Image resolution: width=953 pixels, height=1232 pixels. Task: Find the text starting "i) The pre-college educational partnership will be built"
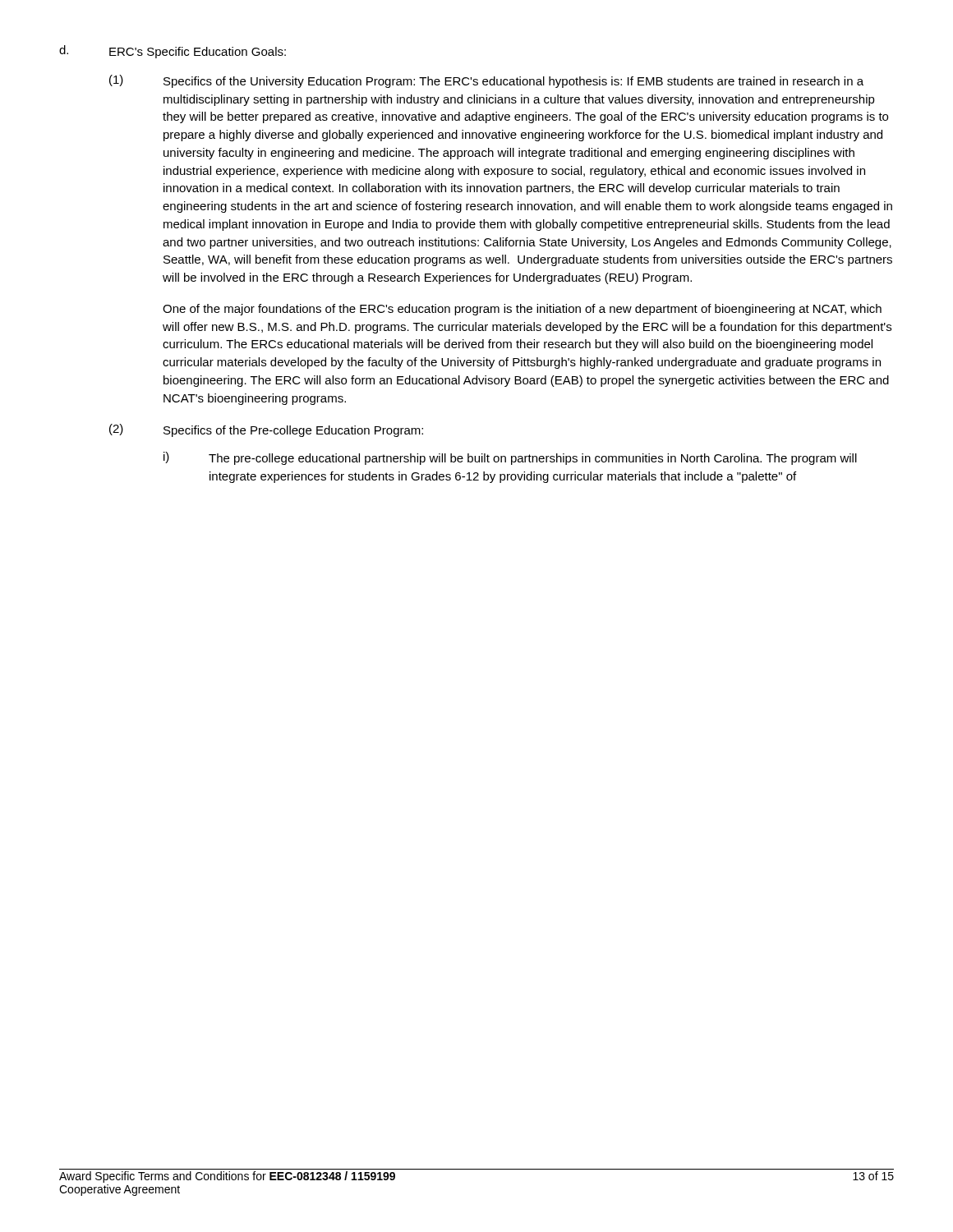point(528,467)
